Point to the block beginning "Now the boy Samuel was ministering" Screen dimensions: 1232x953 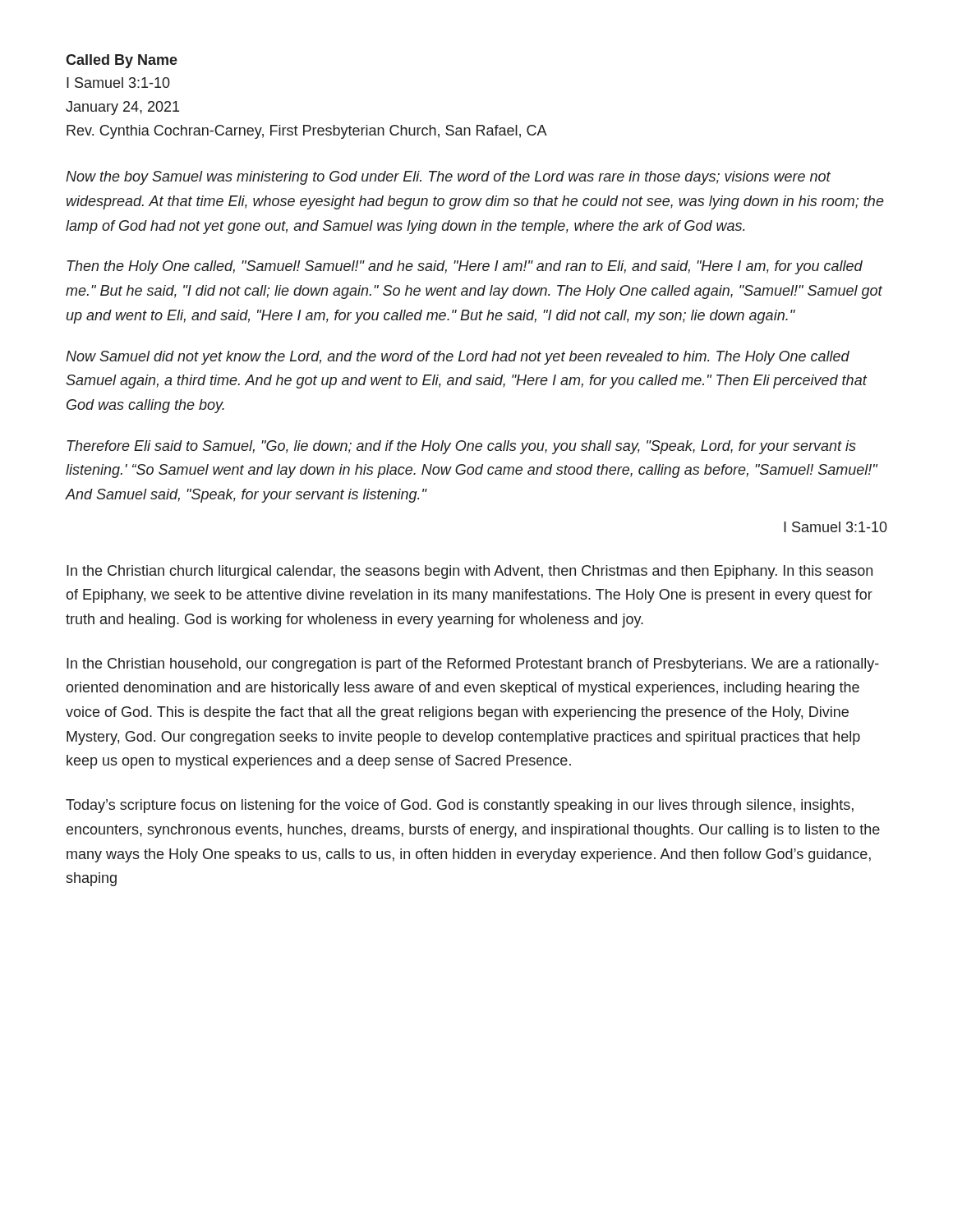pos(476,202)
